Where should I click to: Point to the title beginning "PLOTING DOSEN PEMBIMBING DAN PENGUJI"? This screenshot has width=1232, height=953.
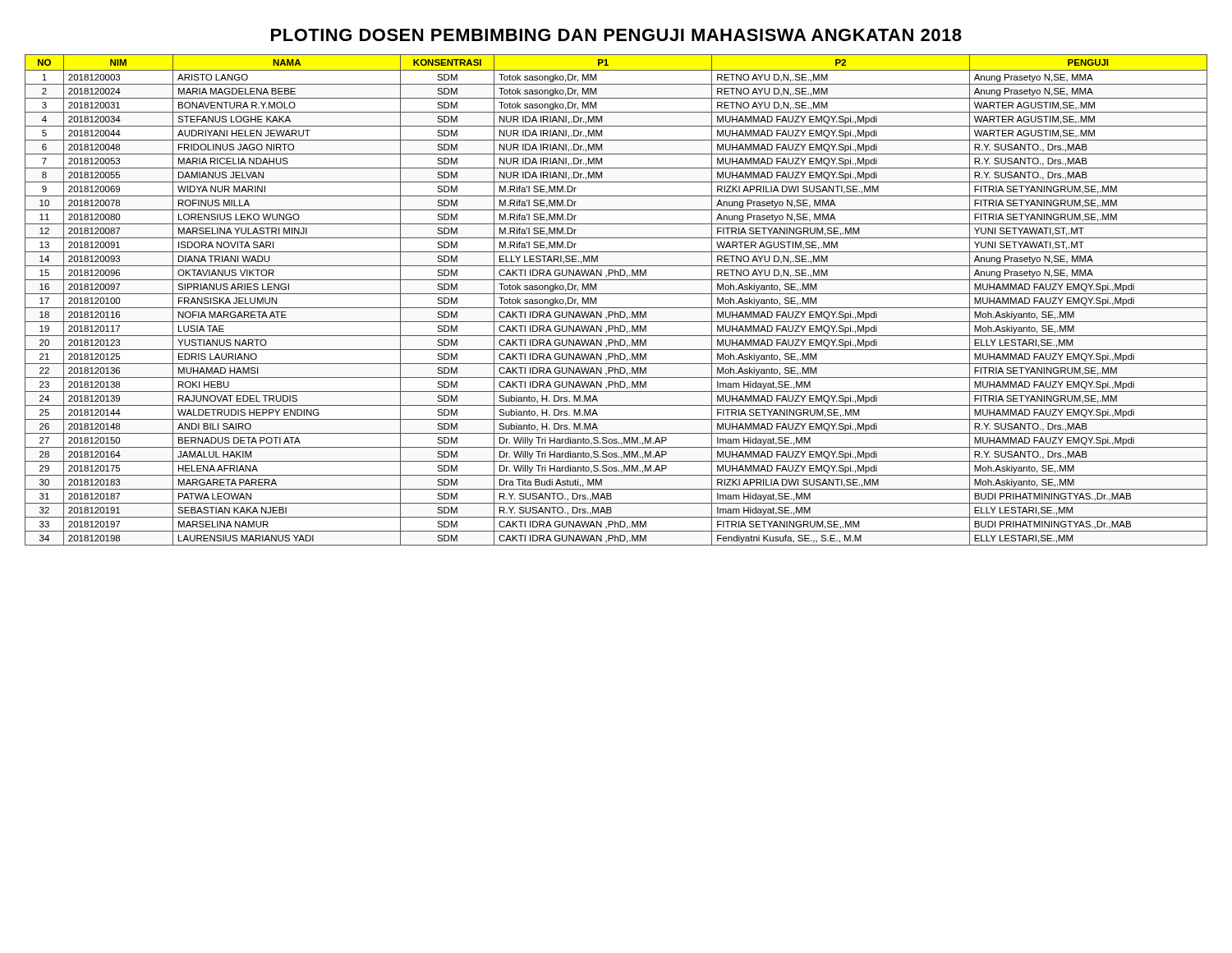(x=616, y=35)
